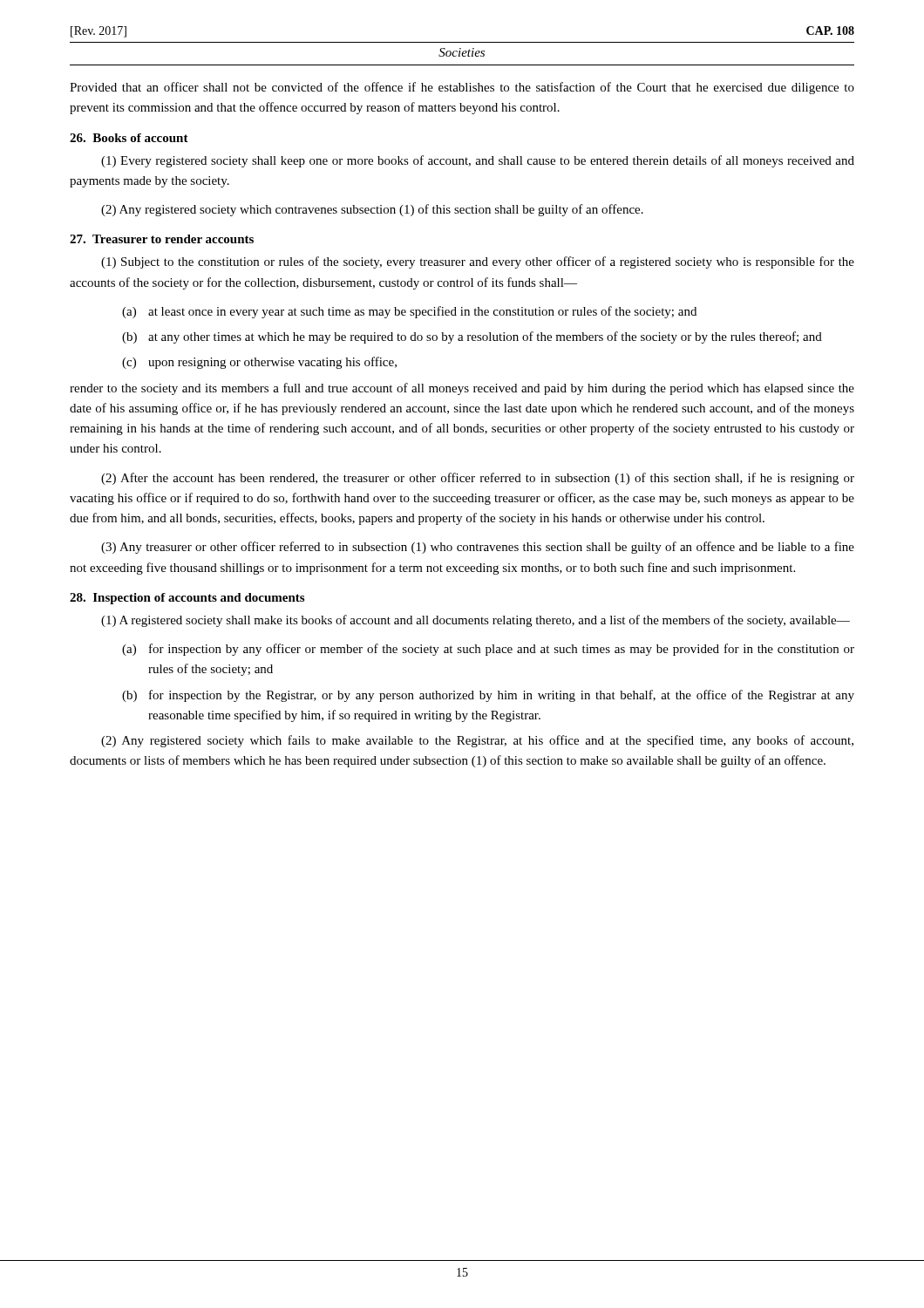Select the block starting "(b) for inspection by the"

[x=488, y=705]
